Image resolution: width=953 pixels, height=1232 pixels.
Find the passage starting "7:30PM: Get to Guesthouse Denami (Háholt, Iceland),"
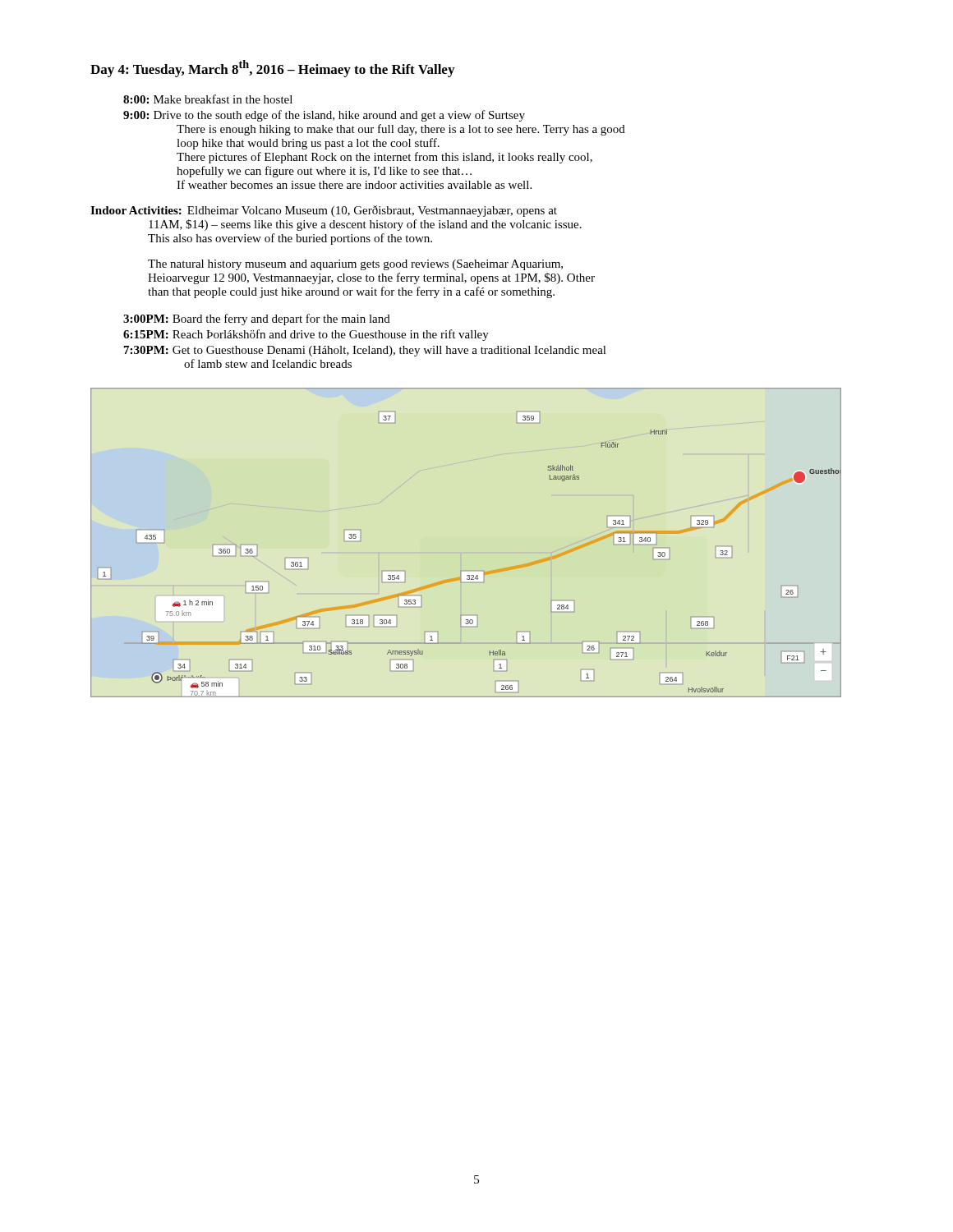pyautogui.click(x=493, y=357)
